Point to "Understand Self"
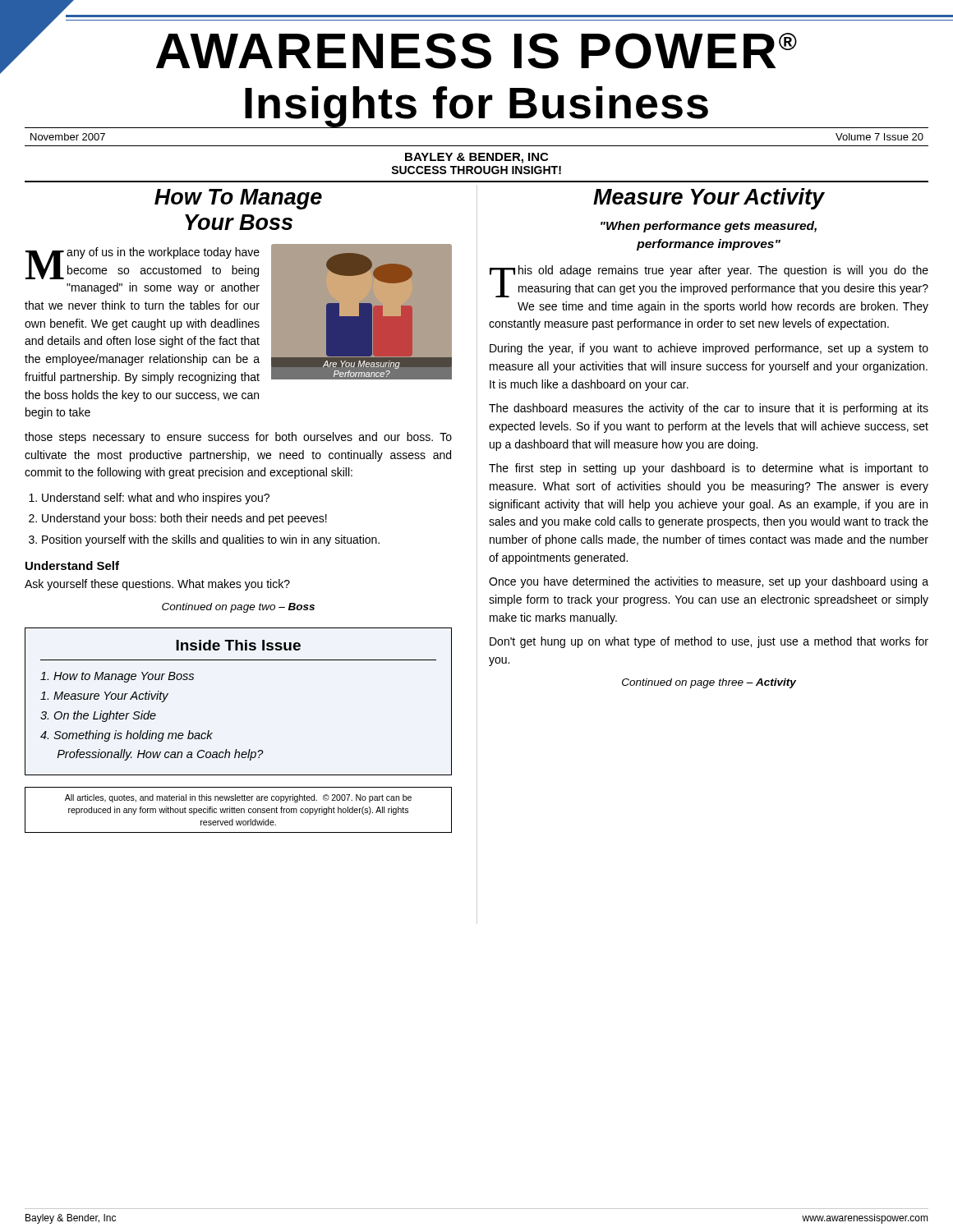953x1232 pixels. click(72, 566)
